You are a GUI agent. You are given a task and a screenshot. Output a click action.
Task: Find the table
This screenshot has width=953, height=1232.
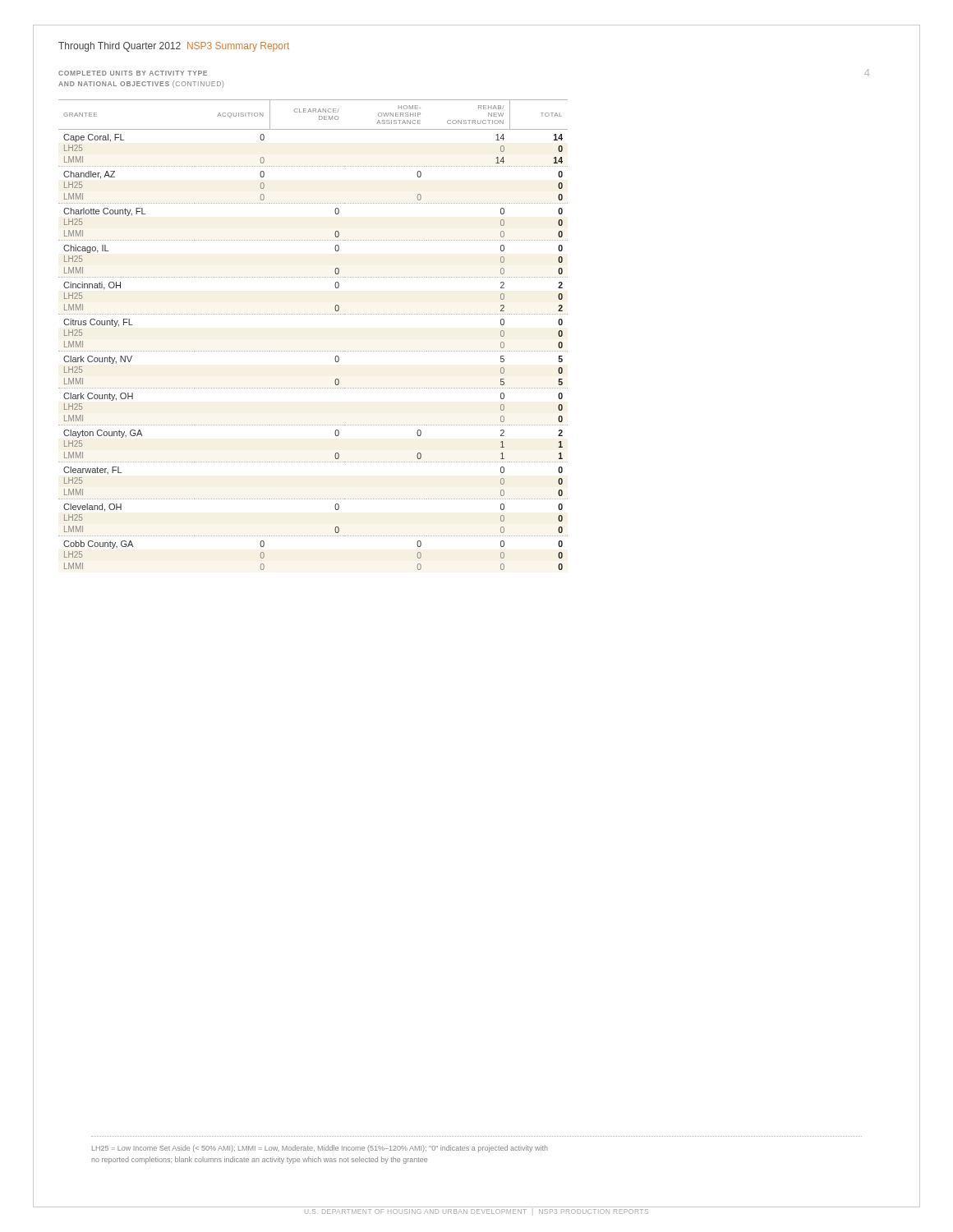[x=476, y=331]
